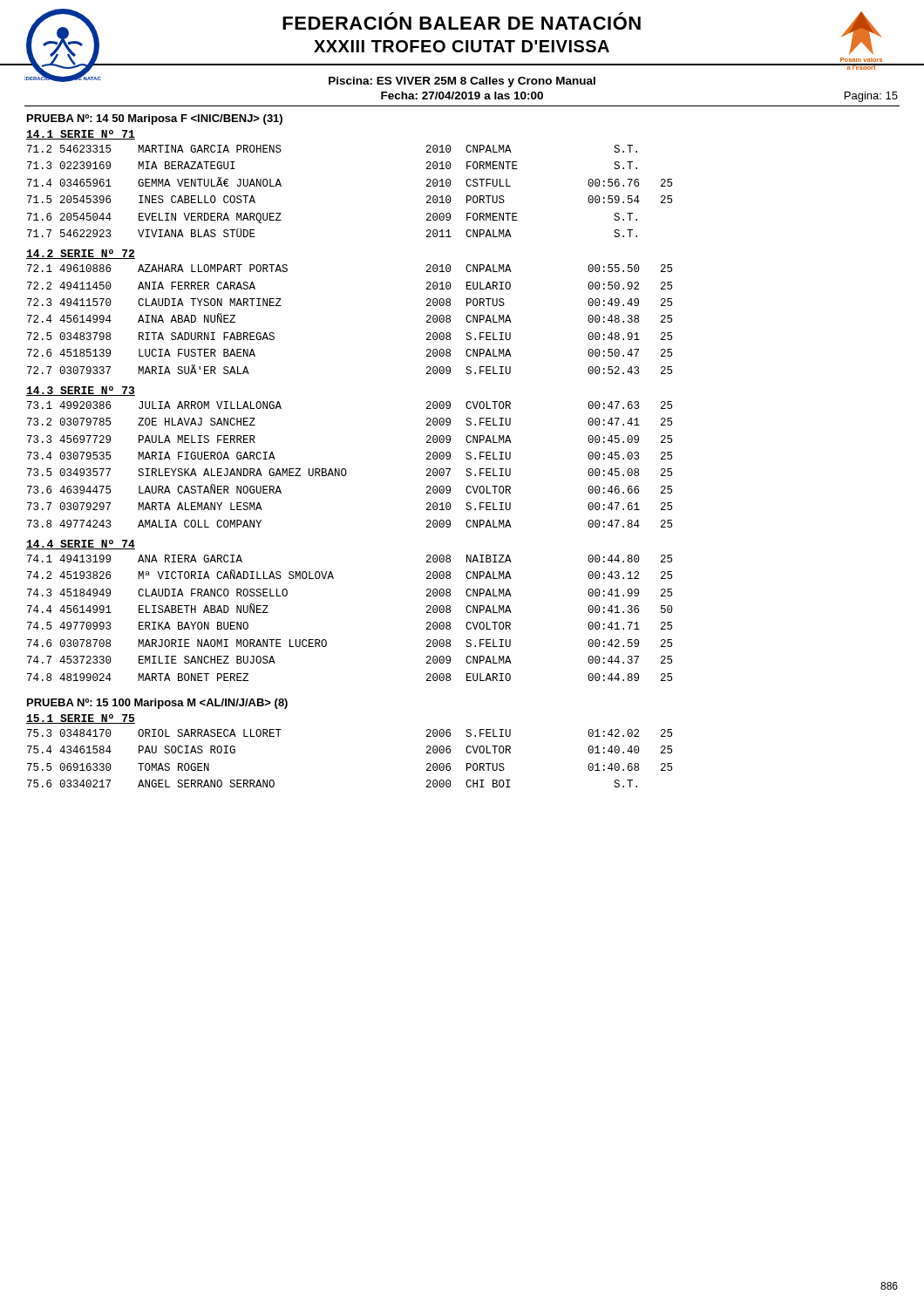924x1308 pixels.
Task: Find the list item containing "75.5 06916330 TOMAS ROGEN 2006 PORTUS"
Action: [68, 767]
